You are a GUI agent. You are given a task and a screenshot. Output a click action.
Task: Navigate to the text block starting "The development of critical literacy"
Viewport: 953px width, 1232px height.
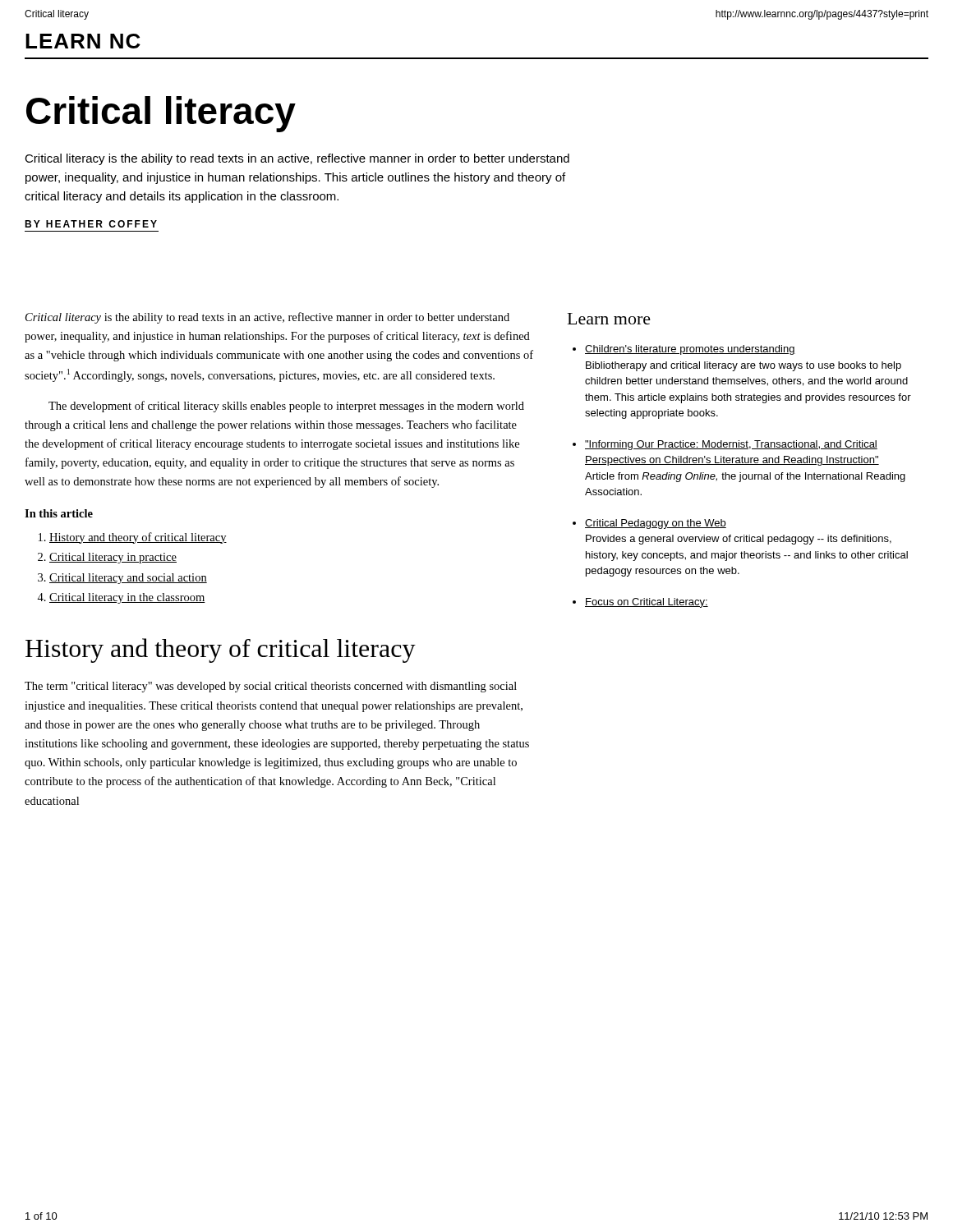pos(279,444)
